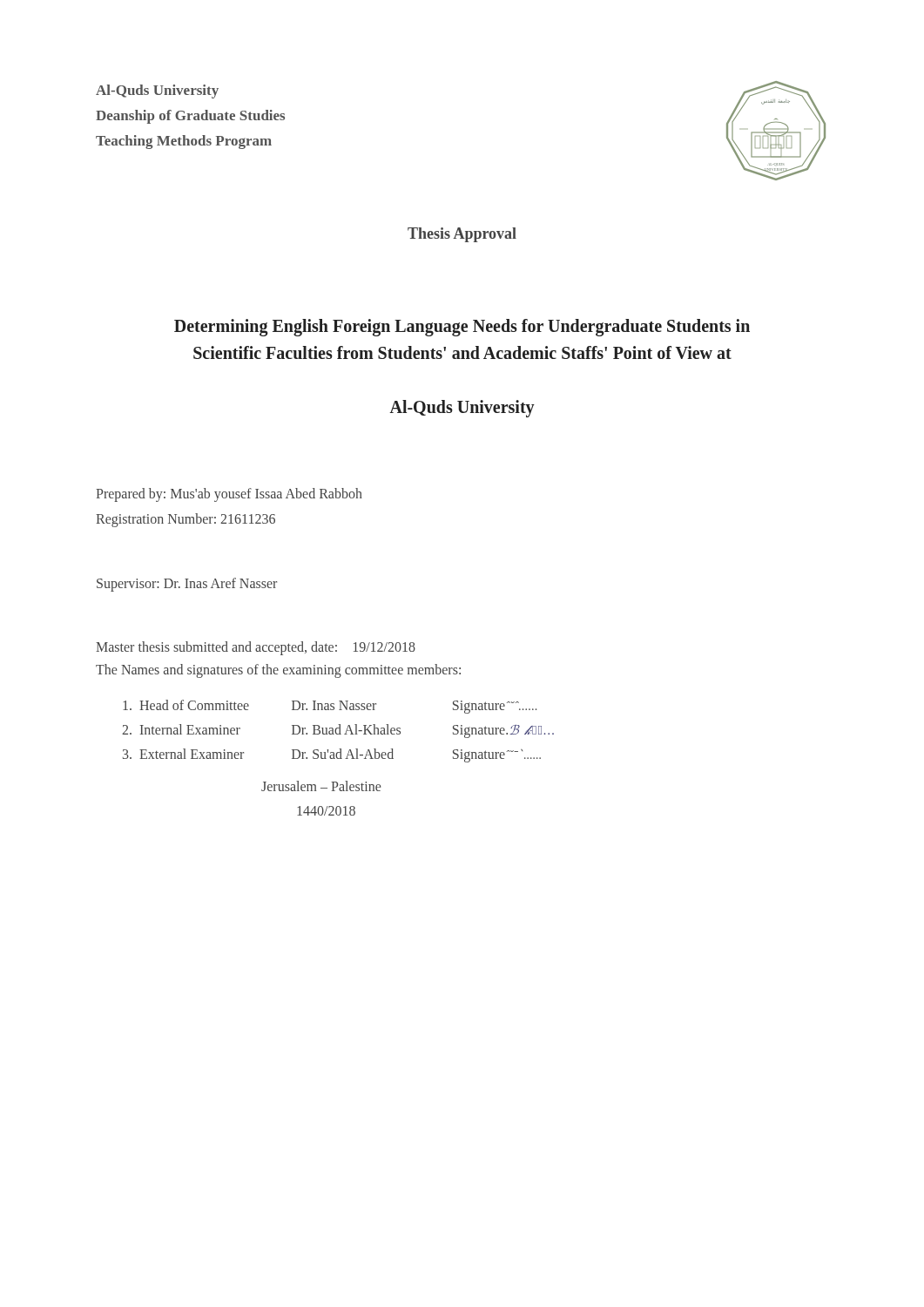Locate the logo
Image resolution: width=924 pixels, height=1307 pixels.
pyautogui.click(x=776, y=131)
